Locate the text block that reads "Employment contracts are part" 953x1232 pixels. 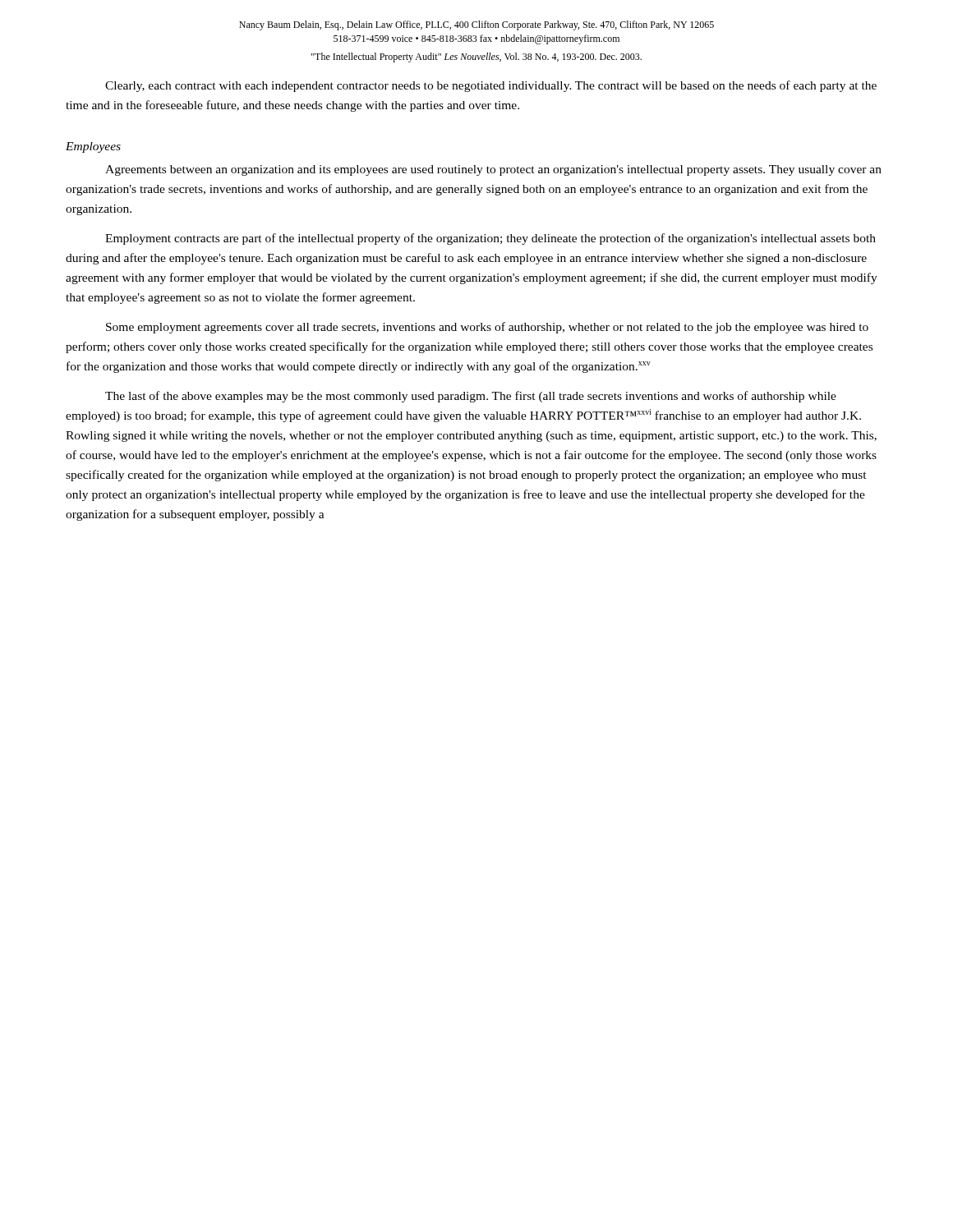471,268
